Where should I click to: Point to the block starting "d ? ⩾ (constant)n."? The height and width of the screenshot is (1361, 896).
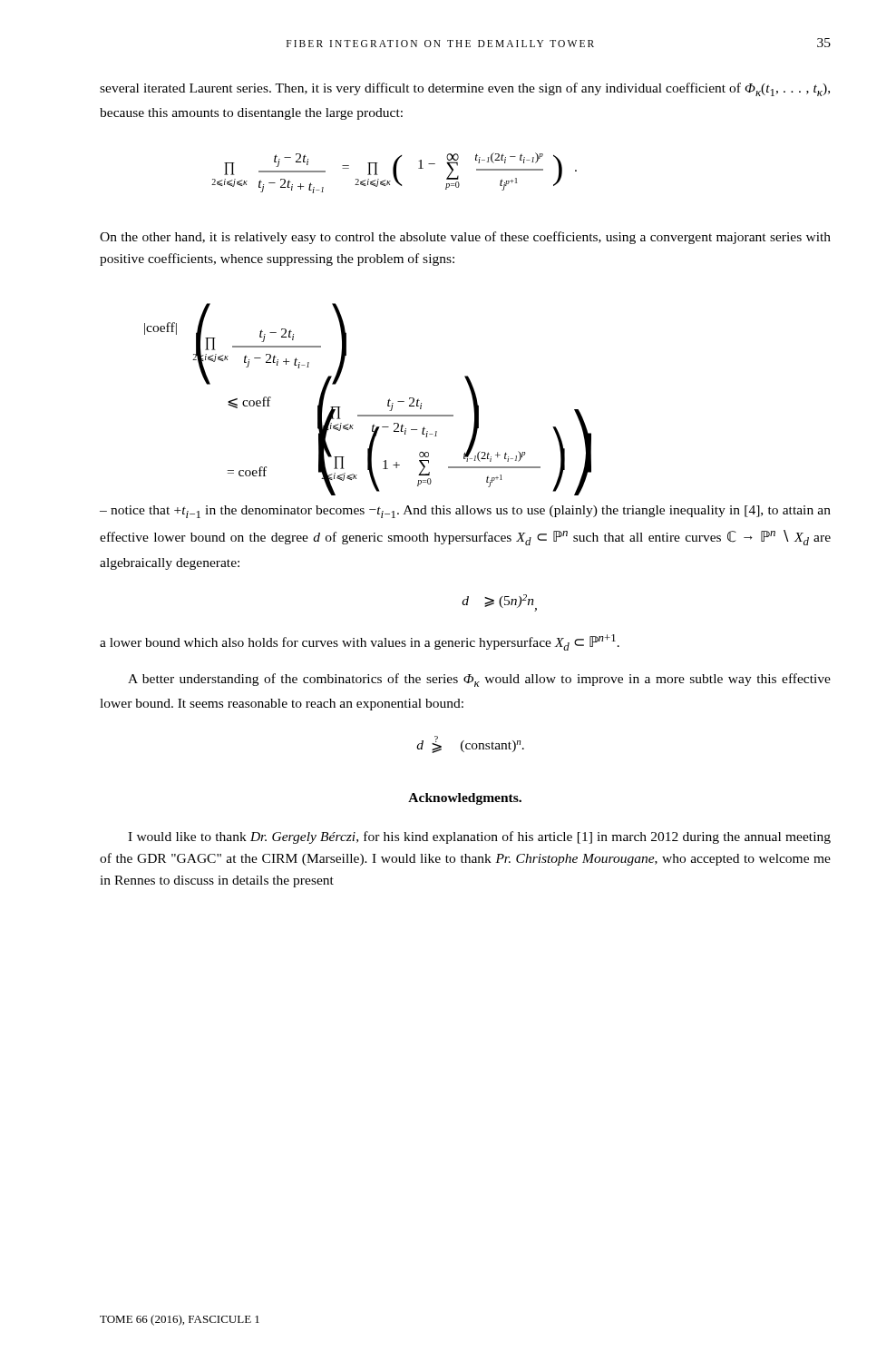click(465, 742)
